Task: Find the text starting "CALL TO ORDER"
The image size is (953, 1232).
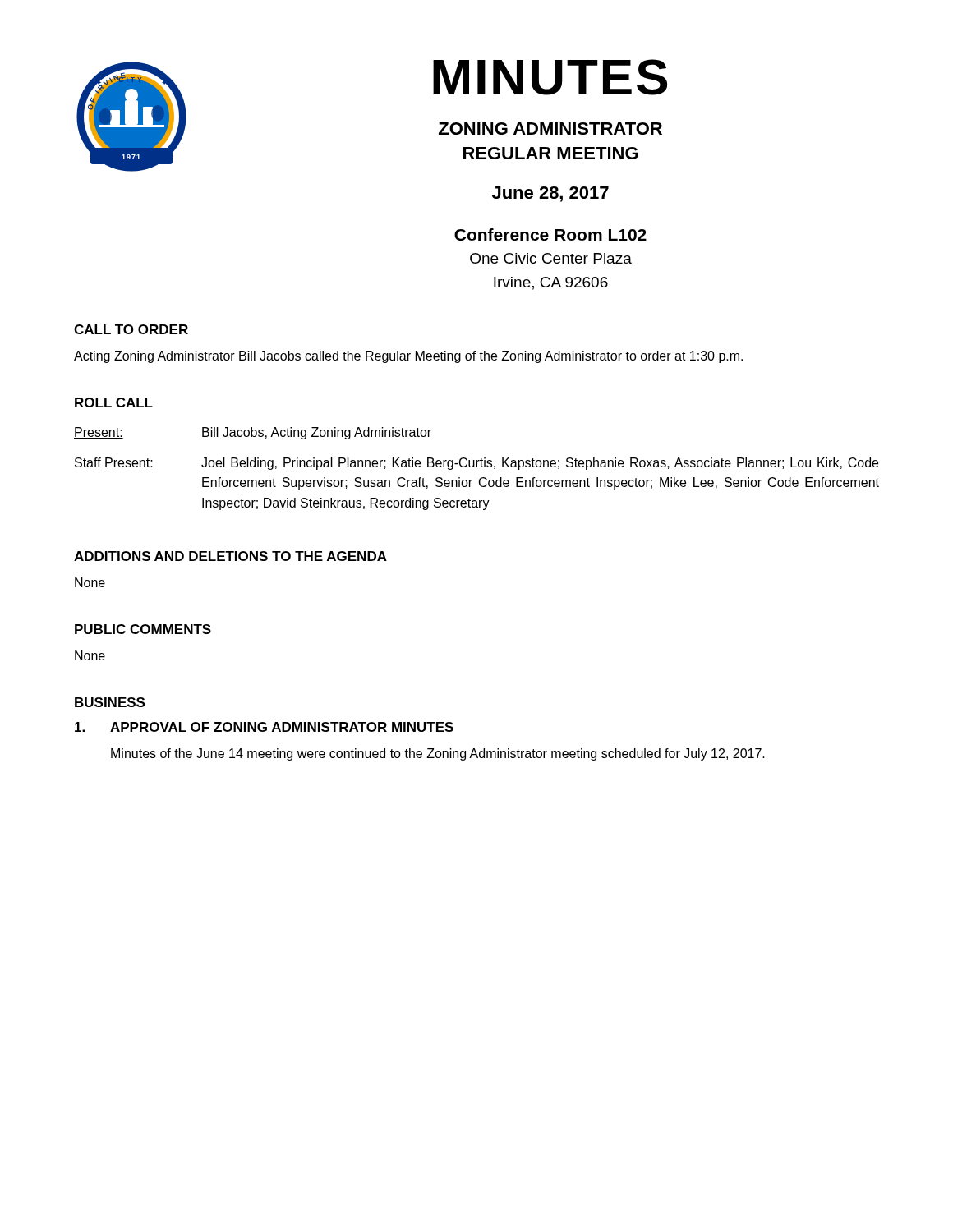Action: point(131,329)
